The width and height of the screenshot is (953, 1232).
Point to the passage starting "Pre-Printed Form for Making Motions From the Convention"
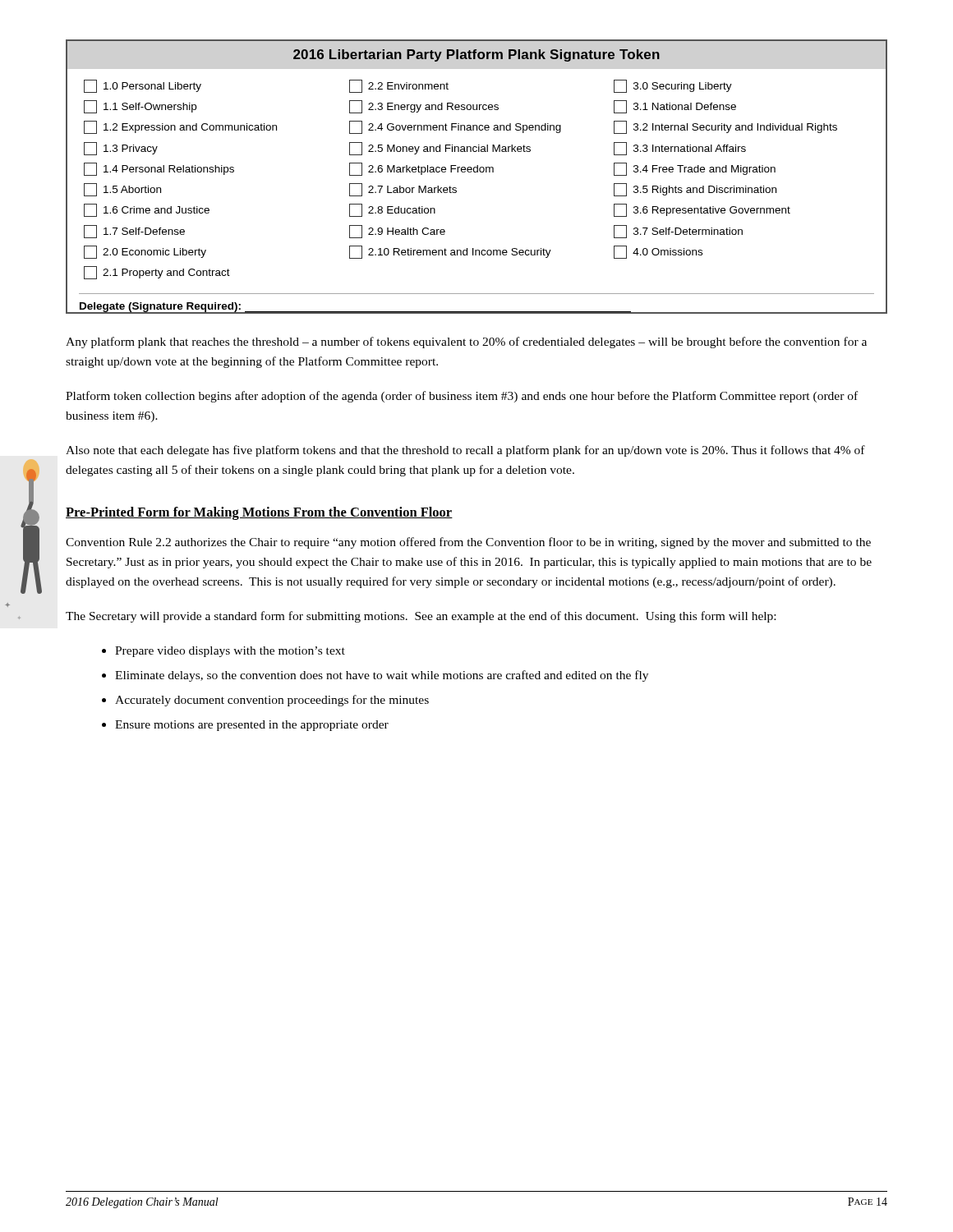[x=259, y=512]
